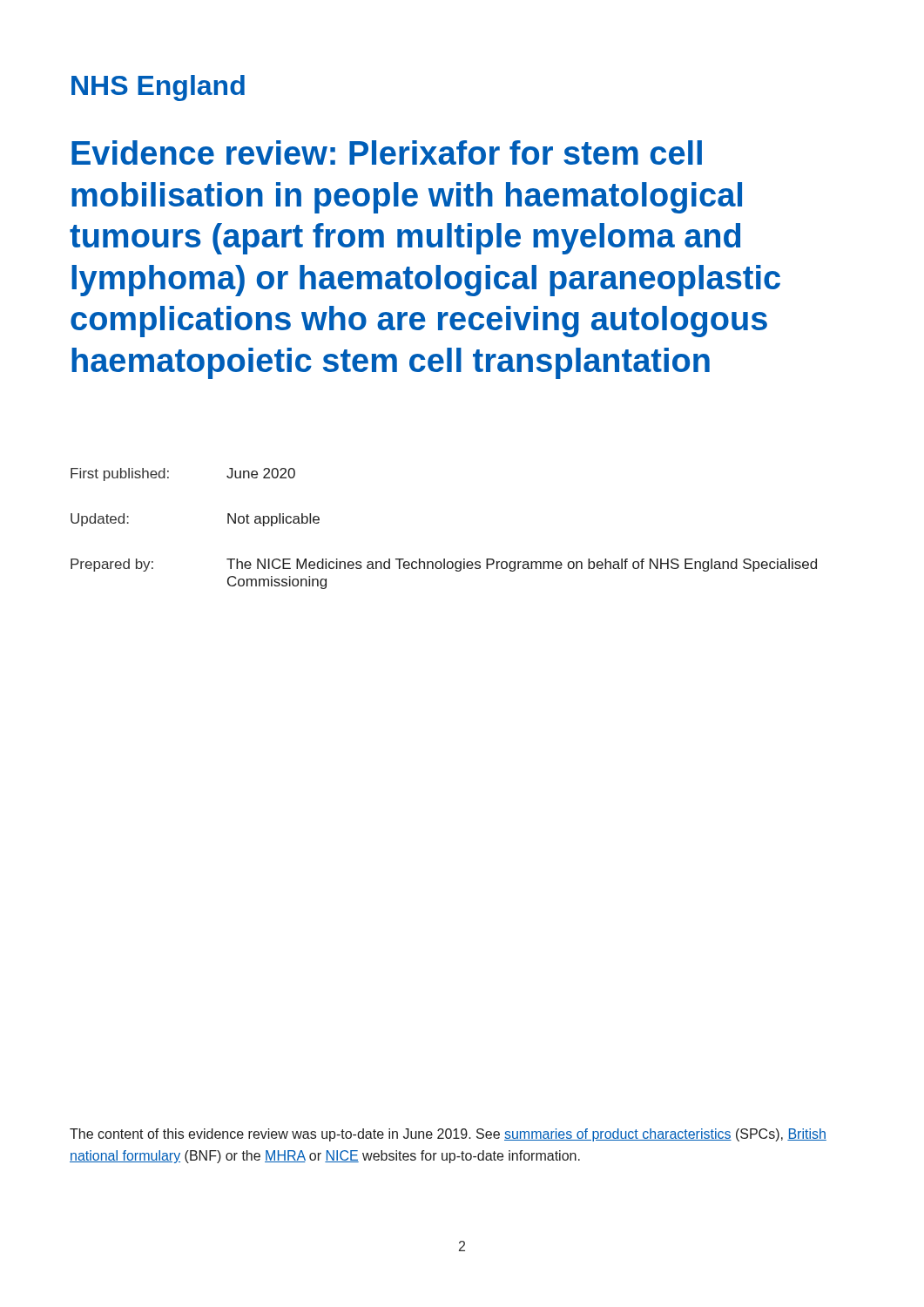Select the table that reads "June 2020"
The image size is (924, 1307).
point(462,528)
